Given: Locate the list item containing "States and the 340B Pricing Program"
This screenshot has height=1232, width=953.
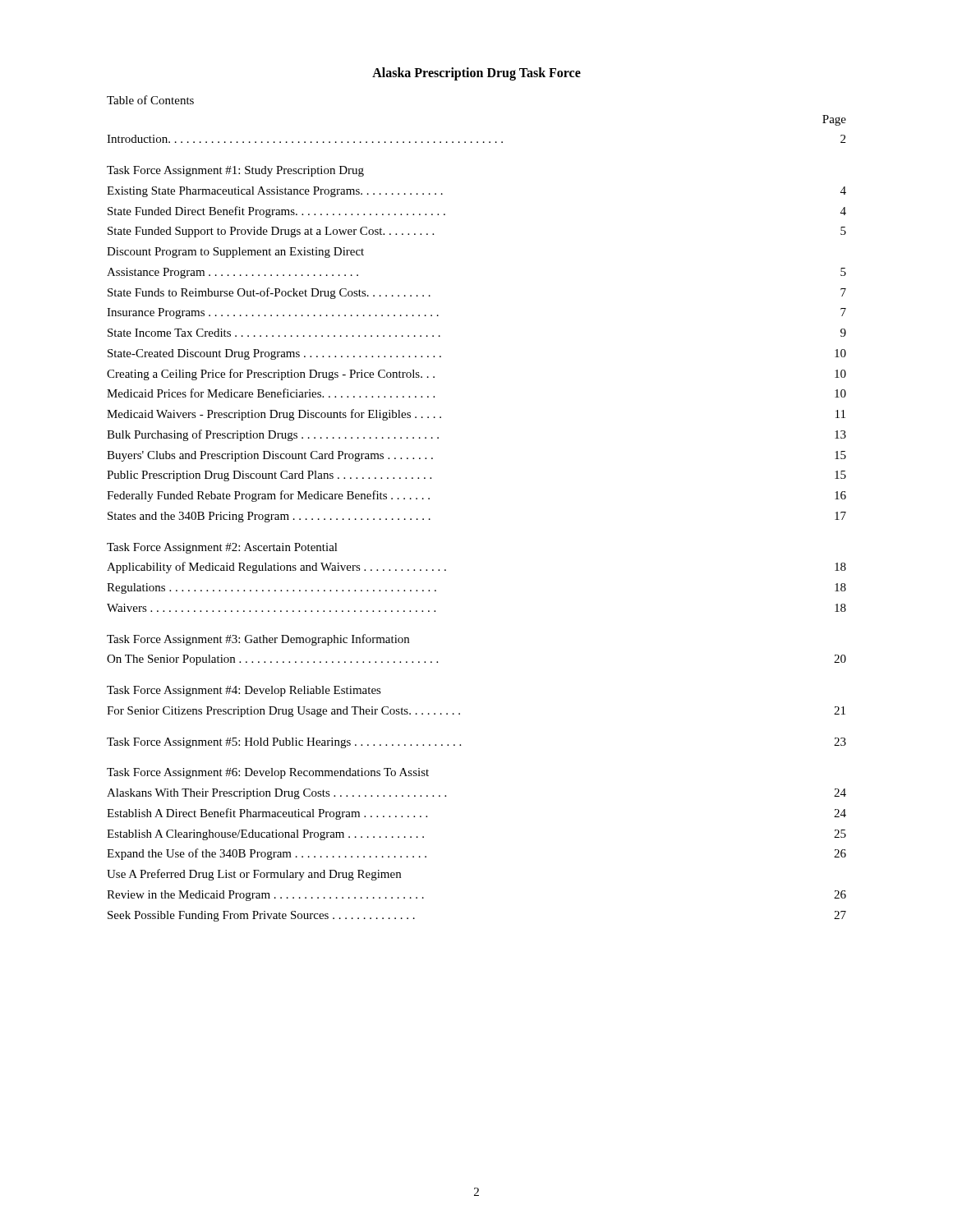Looking at the screenshot, I should tap(201, 515).
